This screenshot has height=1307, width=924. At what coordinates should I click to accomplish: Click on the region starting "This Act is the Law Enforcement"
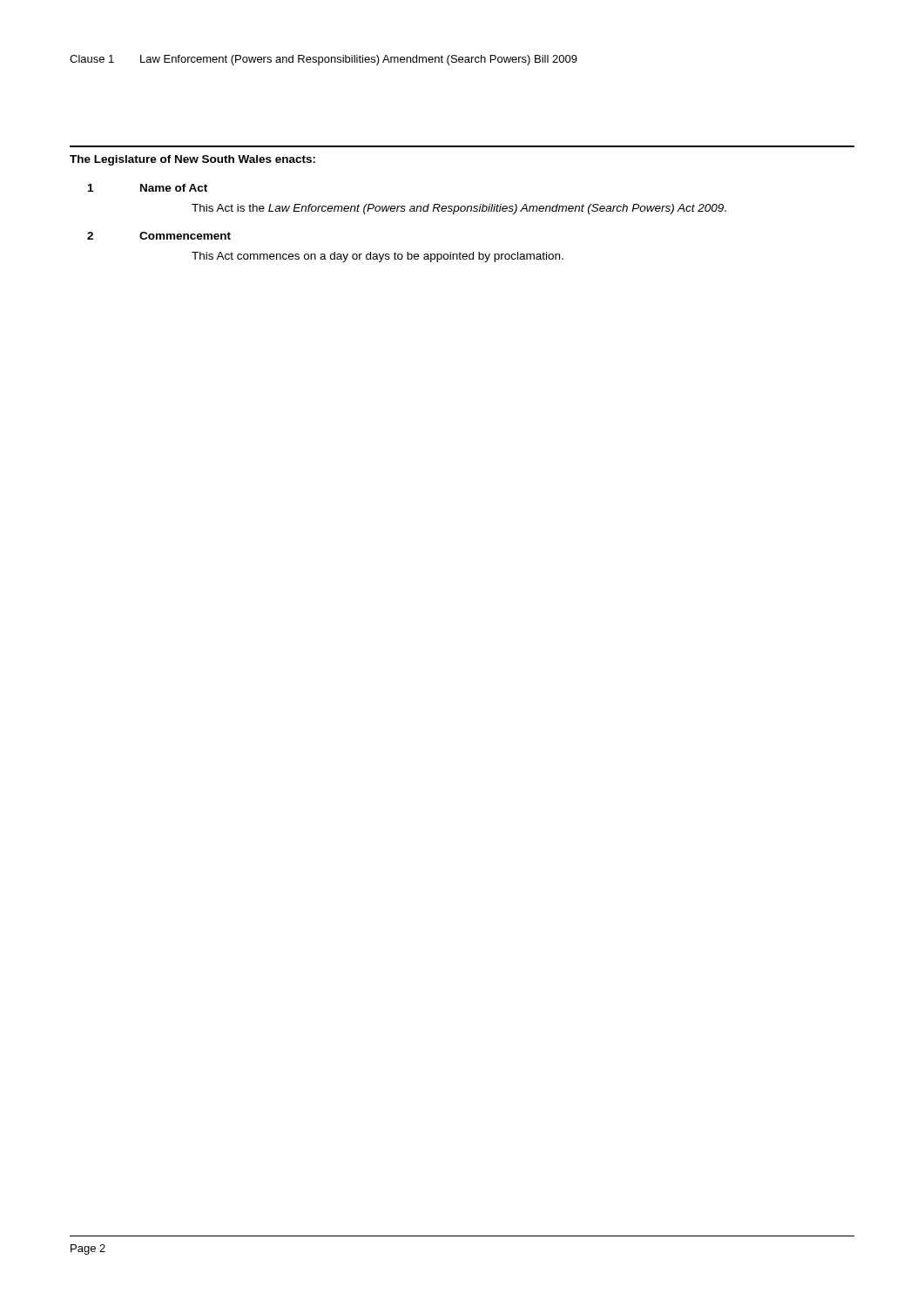click(x=459, y=208)
